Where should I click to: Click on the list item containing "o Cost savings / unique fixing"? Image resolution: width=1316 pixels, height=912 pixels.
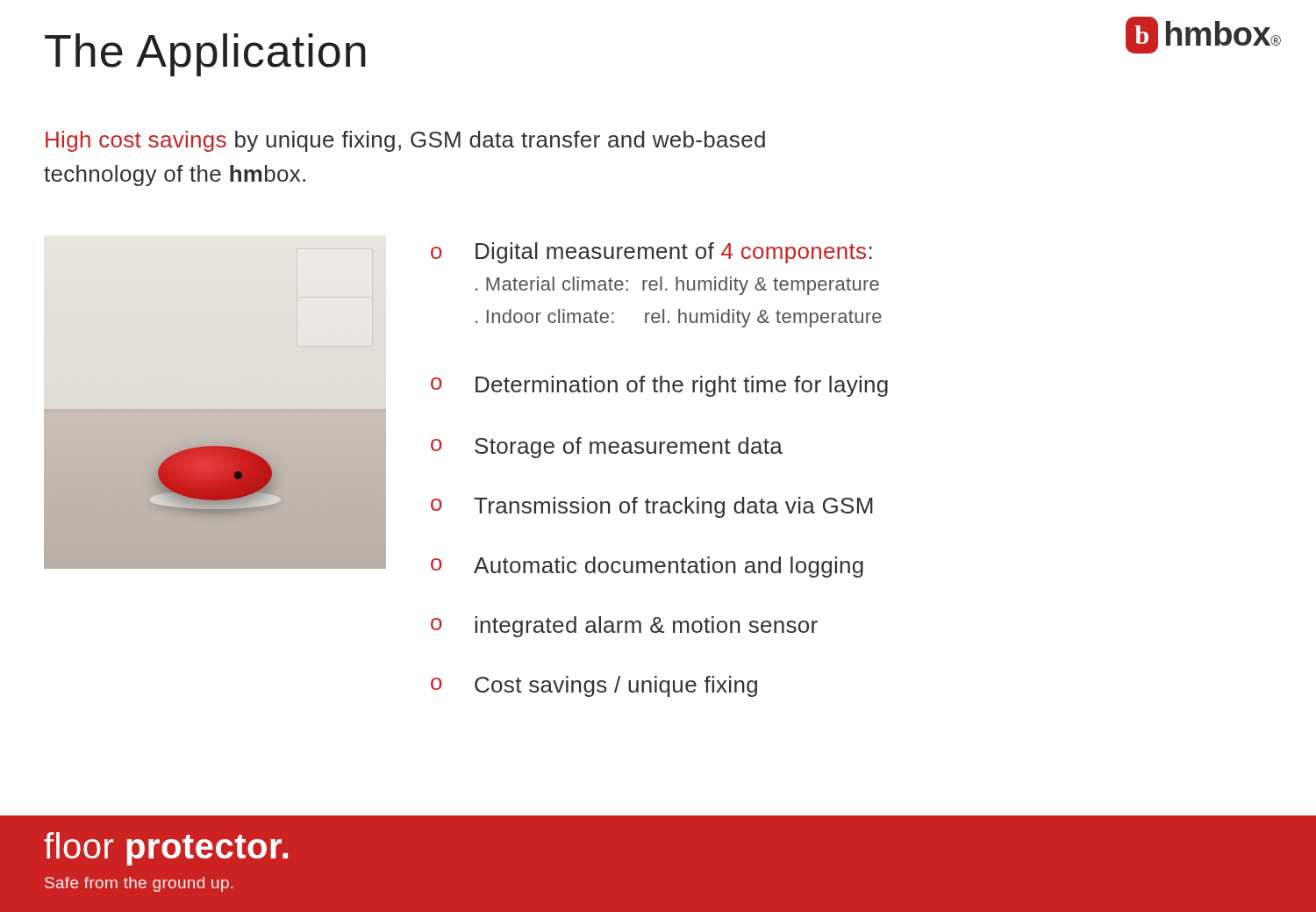(594, 685)
